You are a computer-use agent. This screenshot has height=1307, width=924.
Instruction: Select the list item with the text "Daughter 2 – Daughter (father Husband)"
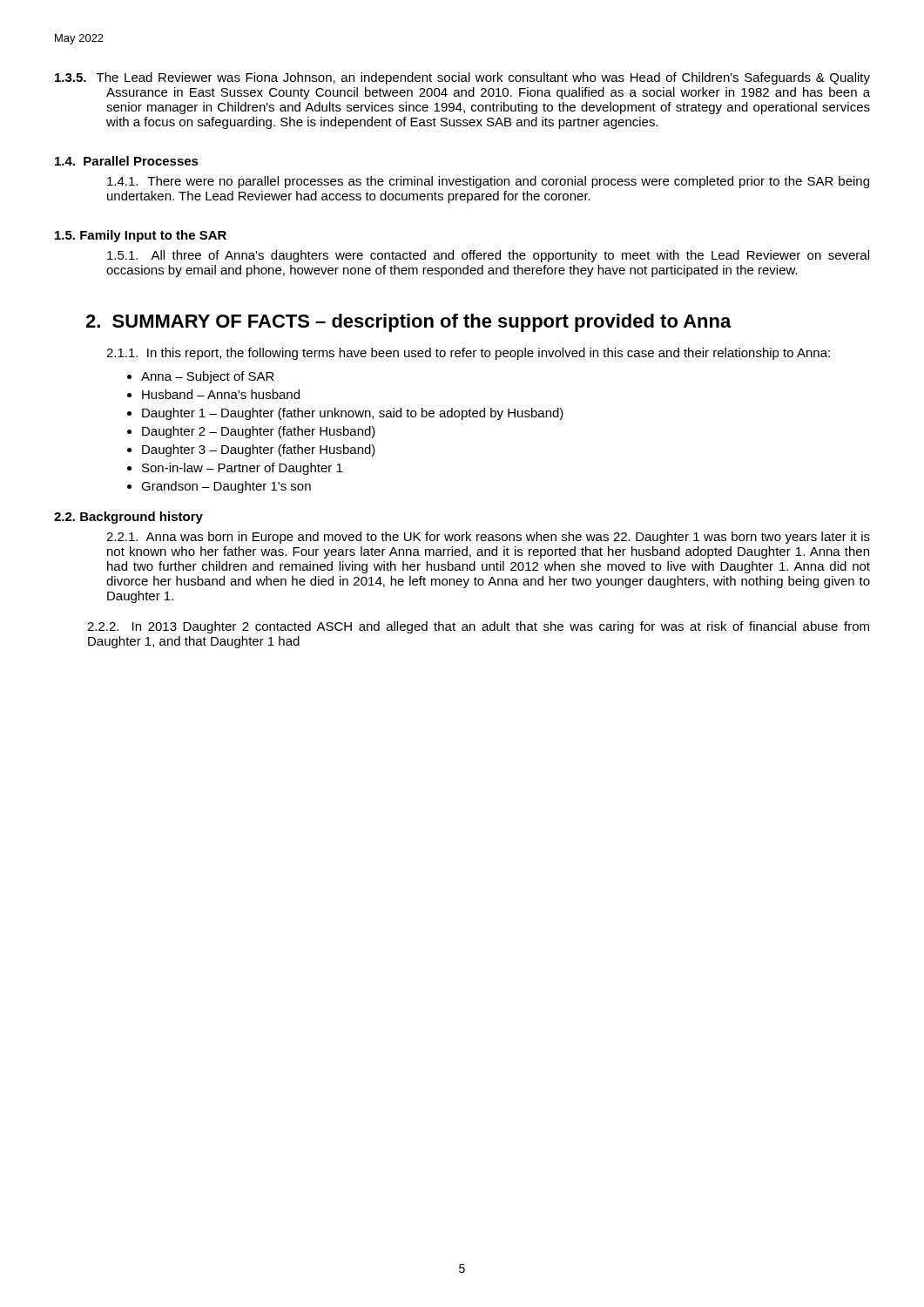click(x=258, y=431)
